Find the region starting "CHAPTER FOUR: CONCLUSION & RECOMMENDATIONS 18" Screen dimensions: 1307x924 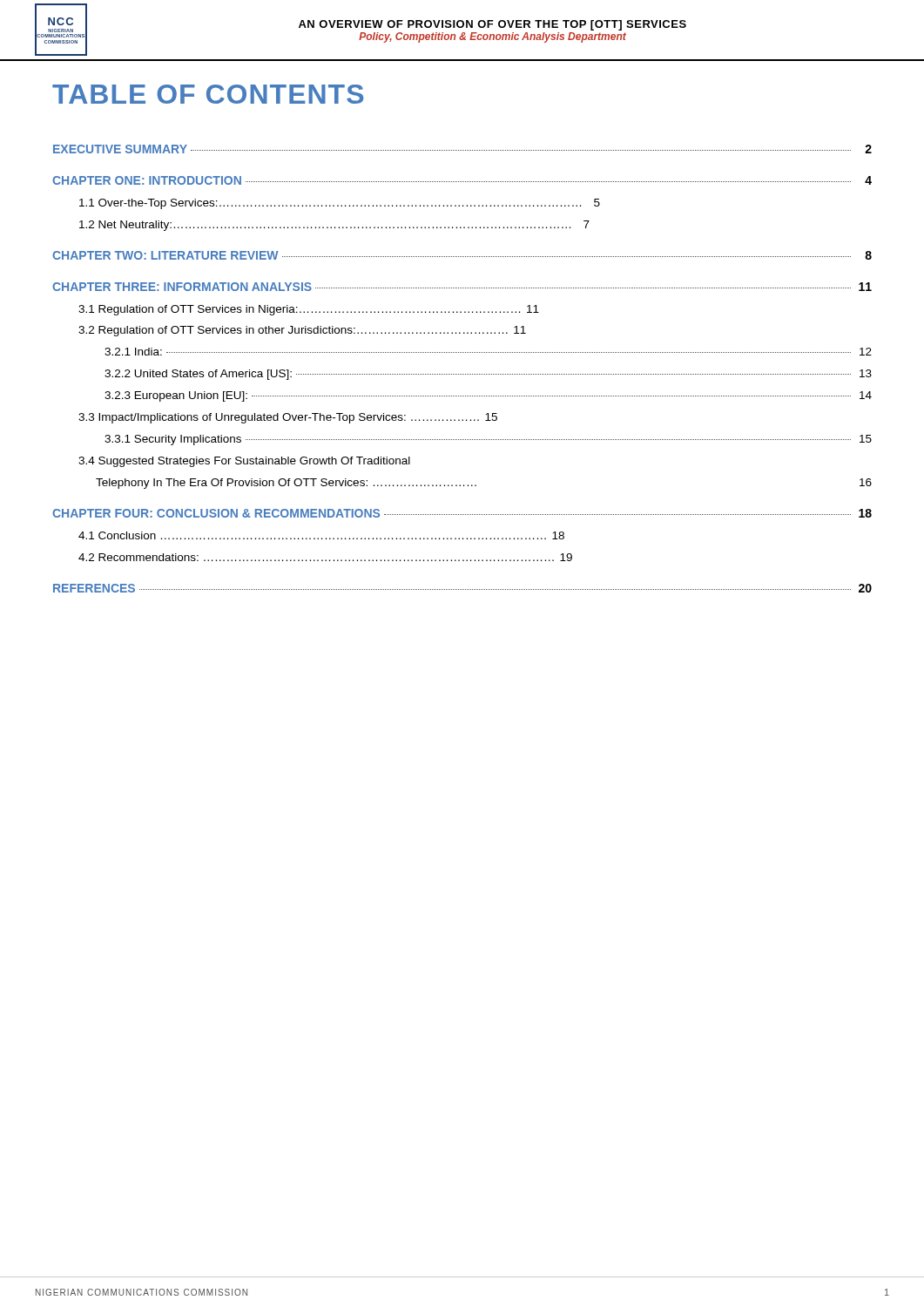click(462, 514)
